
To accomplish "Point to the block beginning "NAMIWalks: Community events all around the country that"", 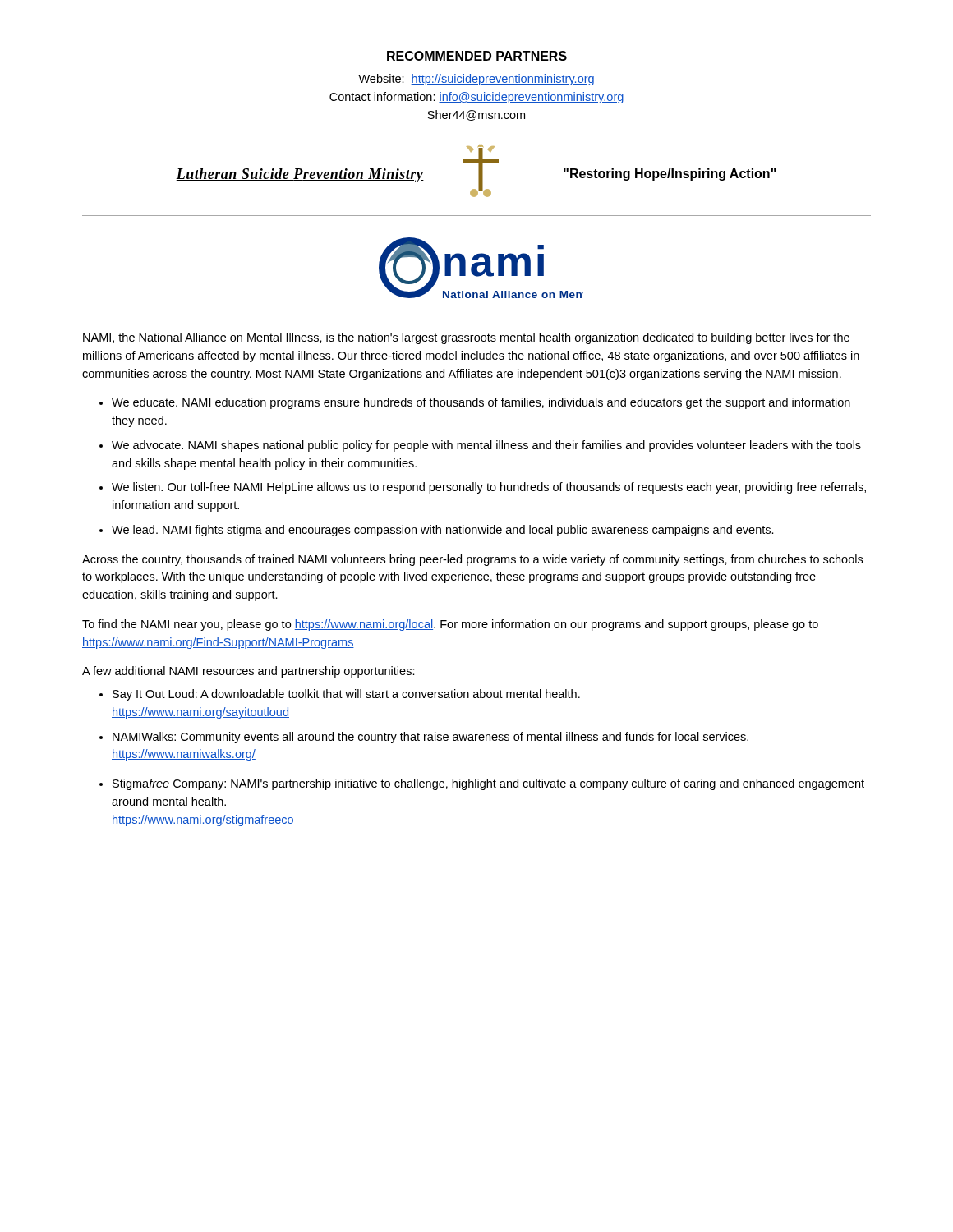I will (431, 745).
